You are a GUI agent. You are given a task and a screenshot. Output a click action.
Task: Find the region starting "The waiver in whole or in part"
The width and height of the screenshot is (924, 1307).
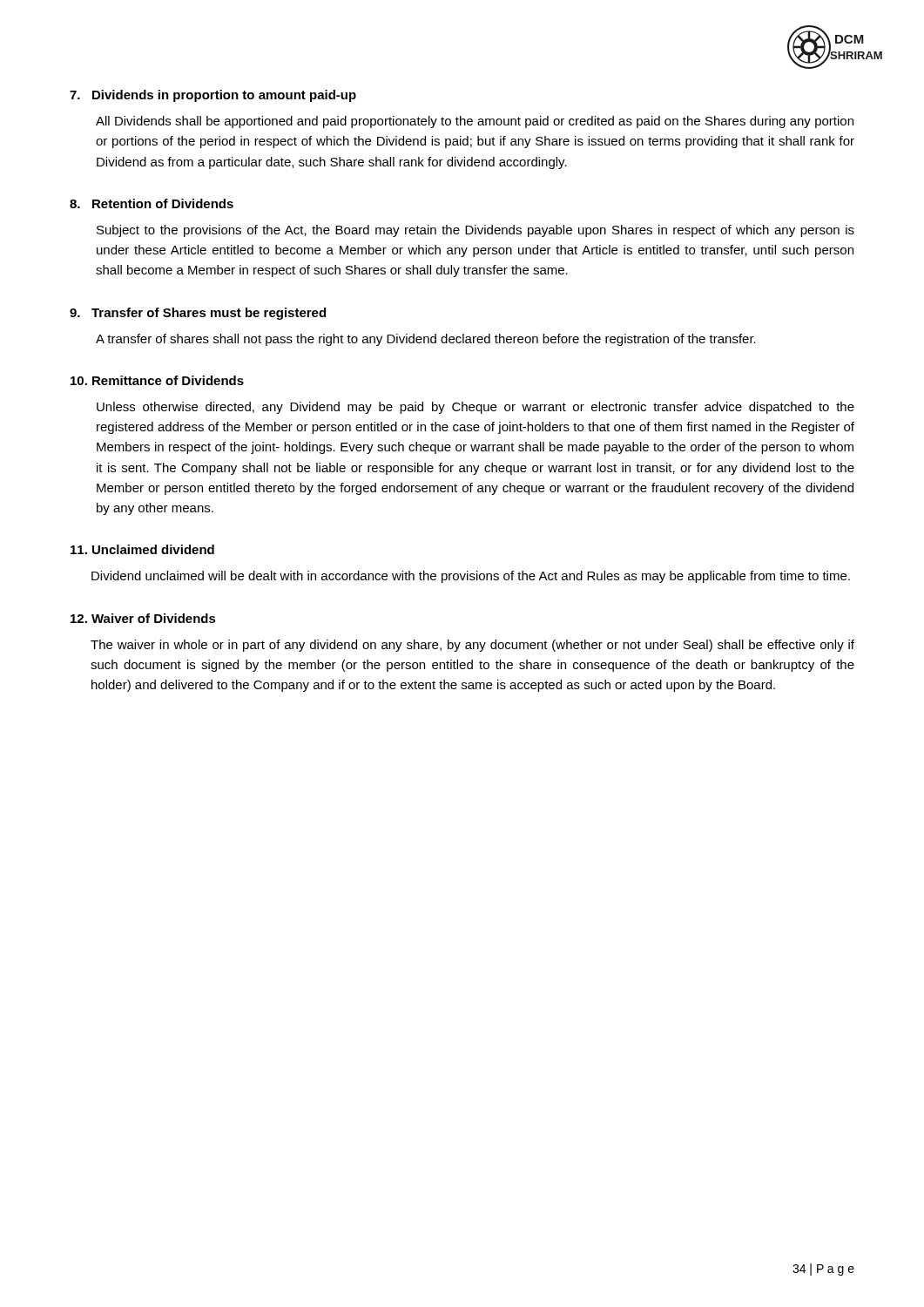coord(472,664)
